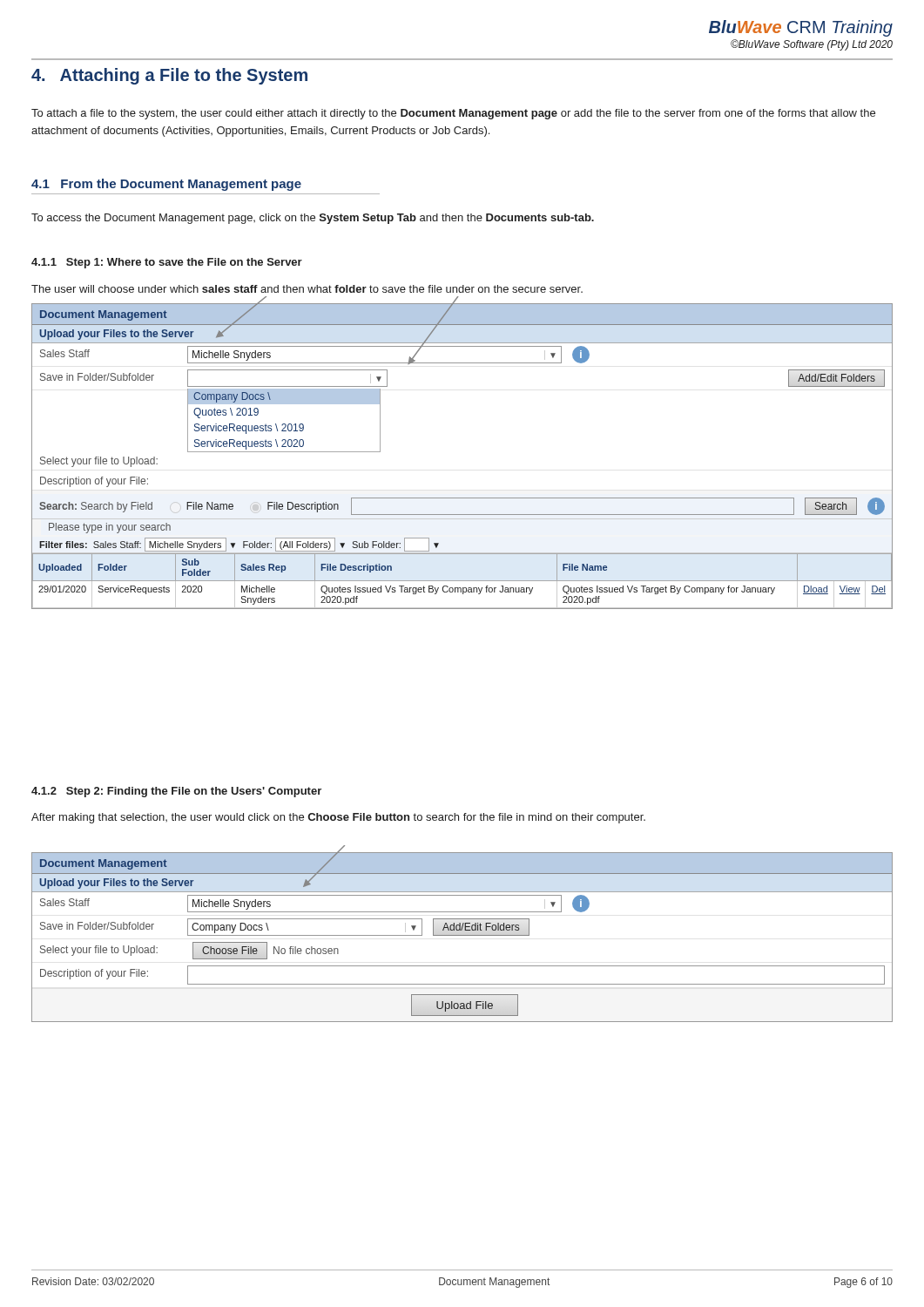This screenshot has height=1307, width=924.
Task: Locate the section header that reads "4.1 From the Document Management page"
Action: pos(166,183)
